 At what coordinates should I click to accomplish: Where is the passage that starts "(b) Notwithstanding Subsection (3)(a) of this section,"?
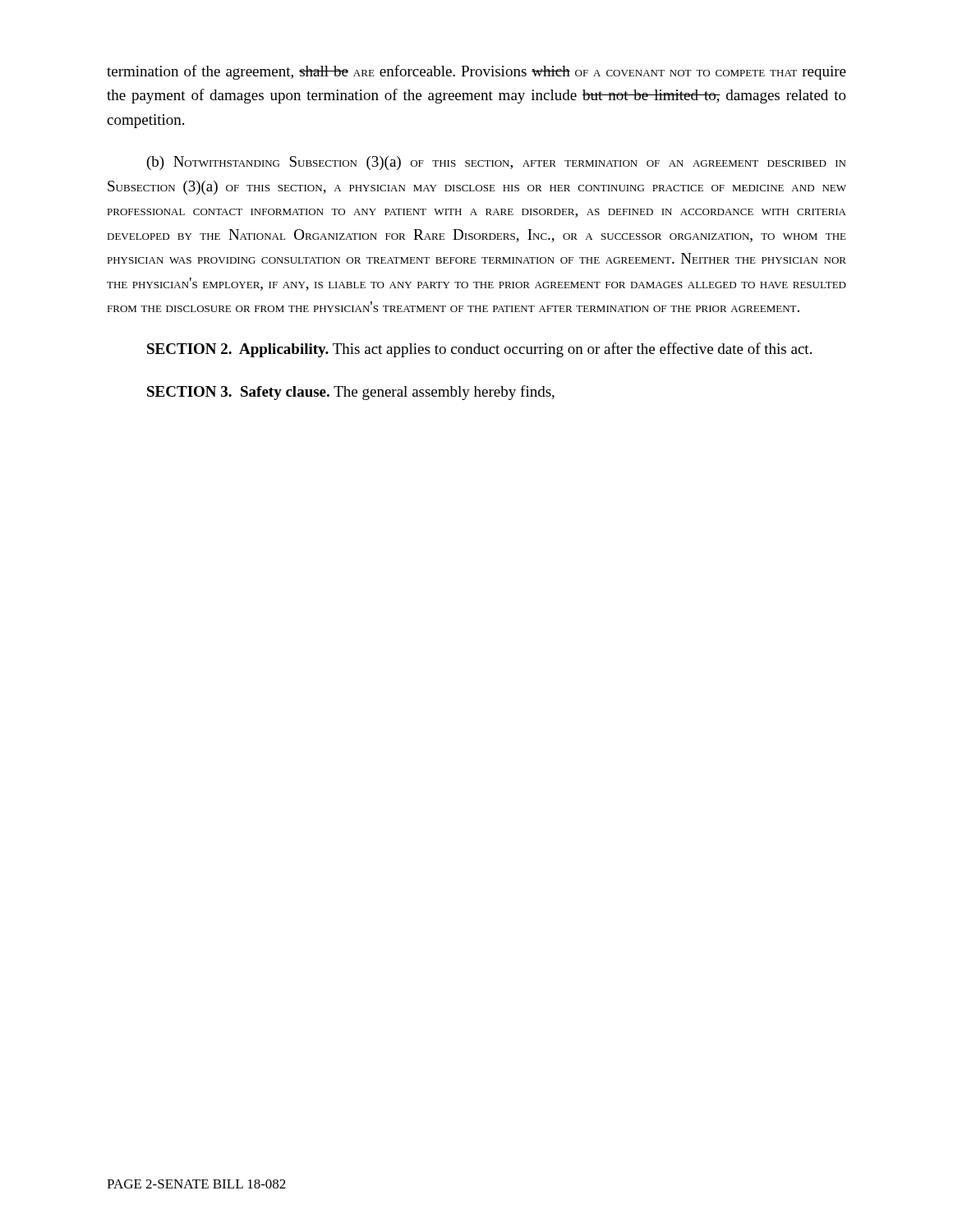click(476, 234)
